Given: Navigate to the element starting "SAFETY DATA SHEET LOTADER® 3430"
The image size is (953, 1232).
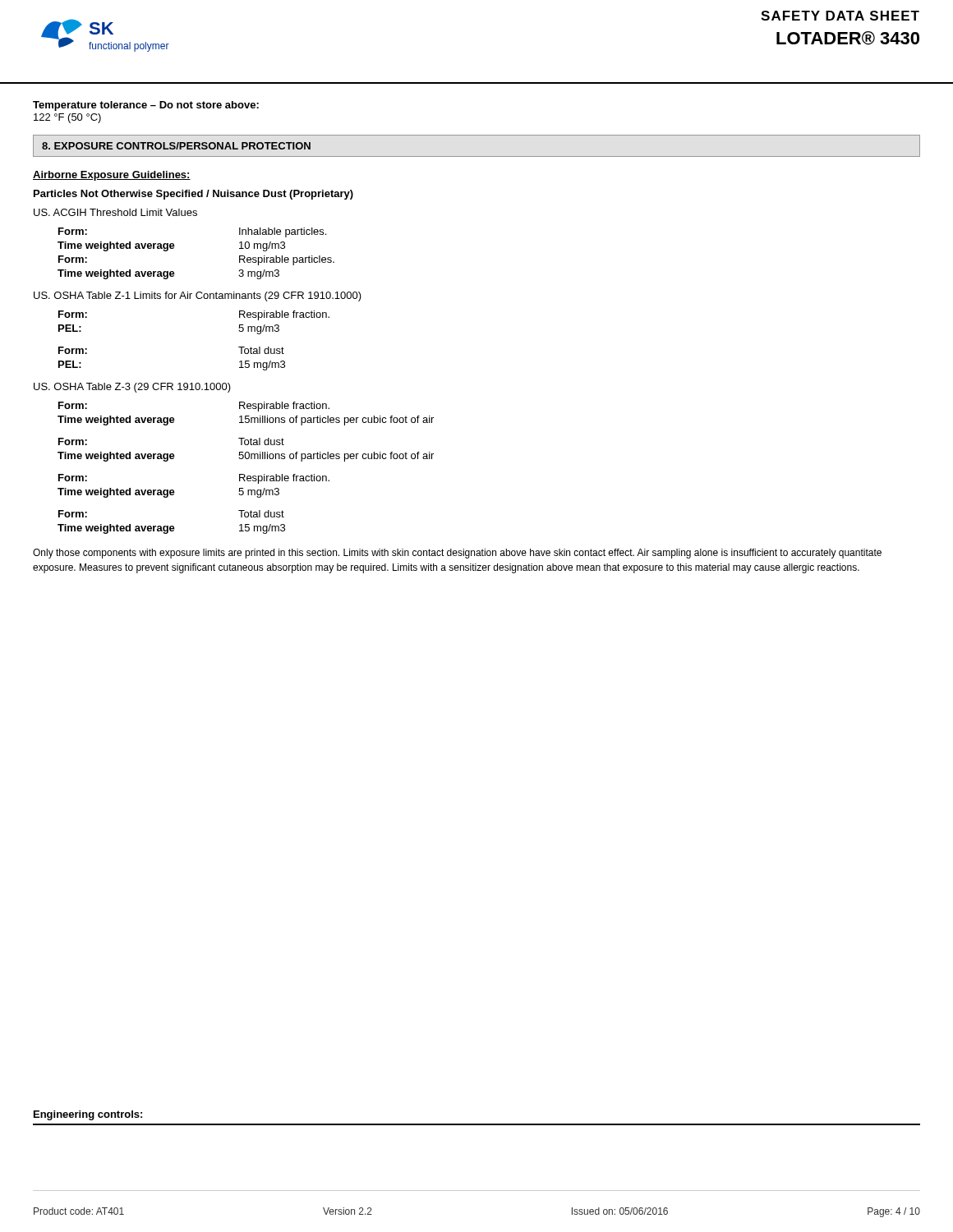Looking at the screenshot, I should click(x=840, y=29).
